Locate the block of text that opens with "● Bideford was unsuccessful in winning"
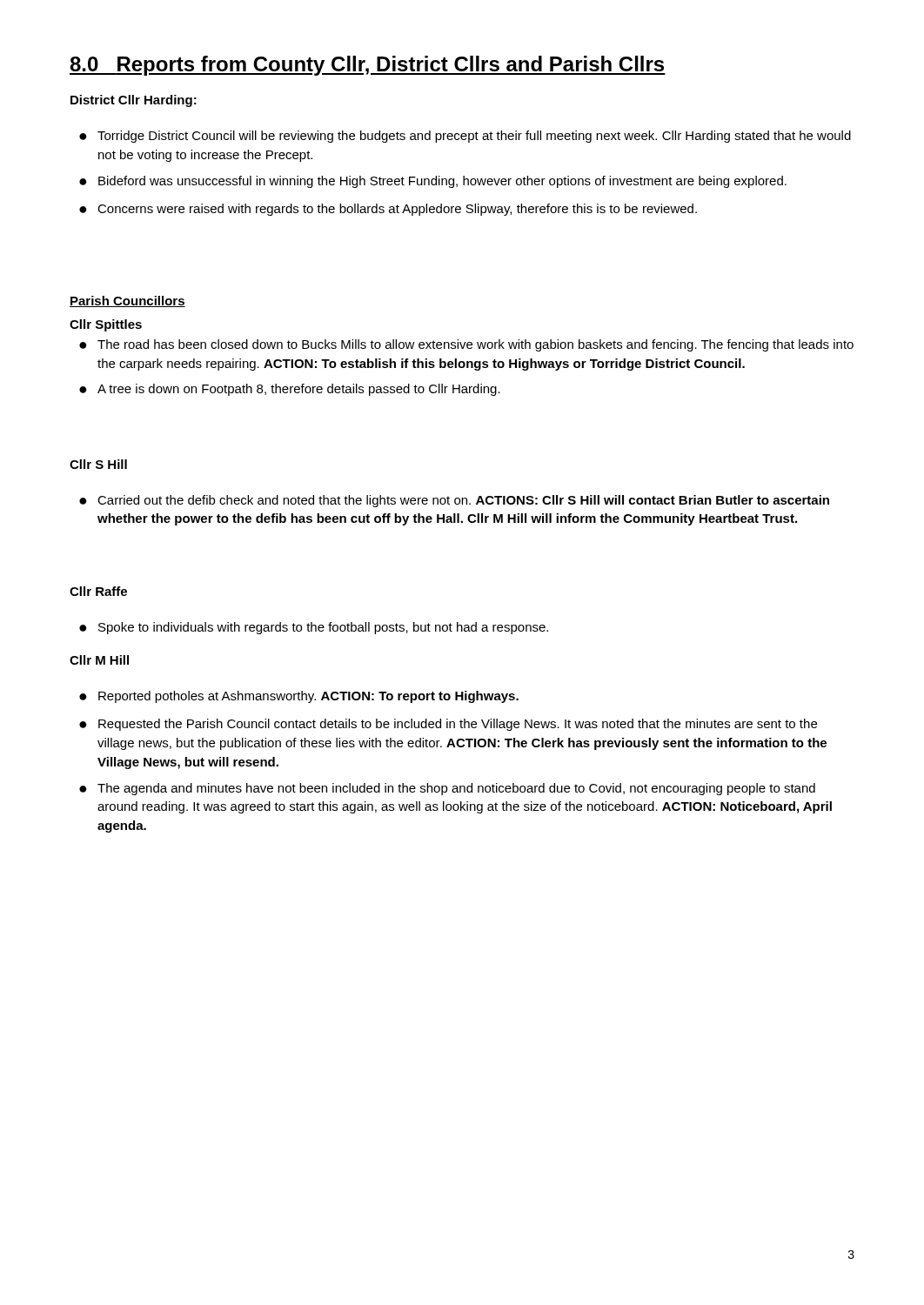This screenshot has height=1305, width=924. click(466, 181)
